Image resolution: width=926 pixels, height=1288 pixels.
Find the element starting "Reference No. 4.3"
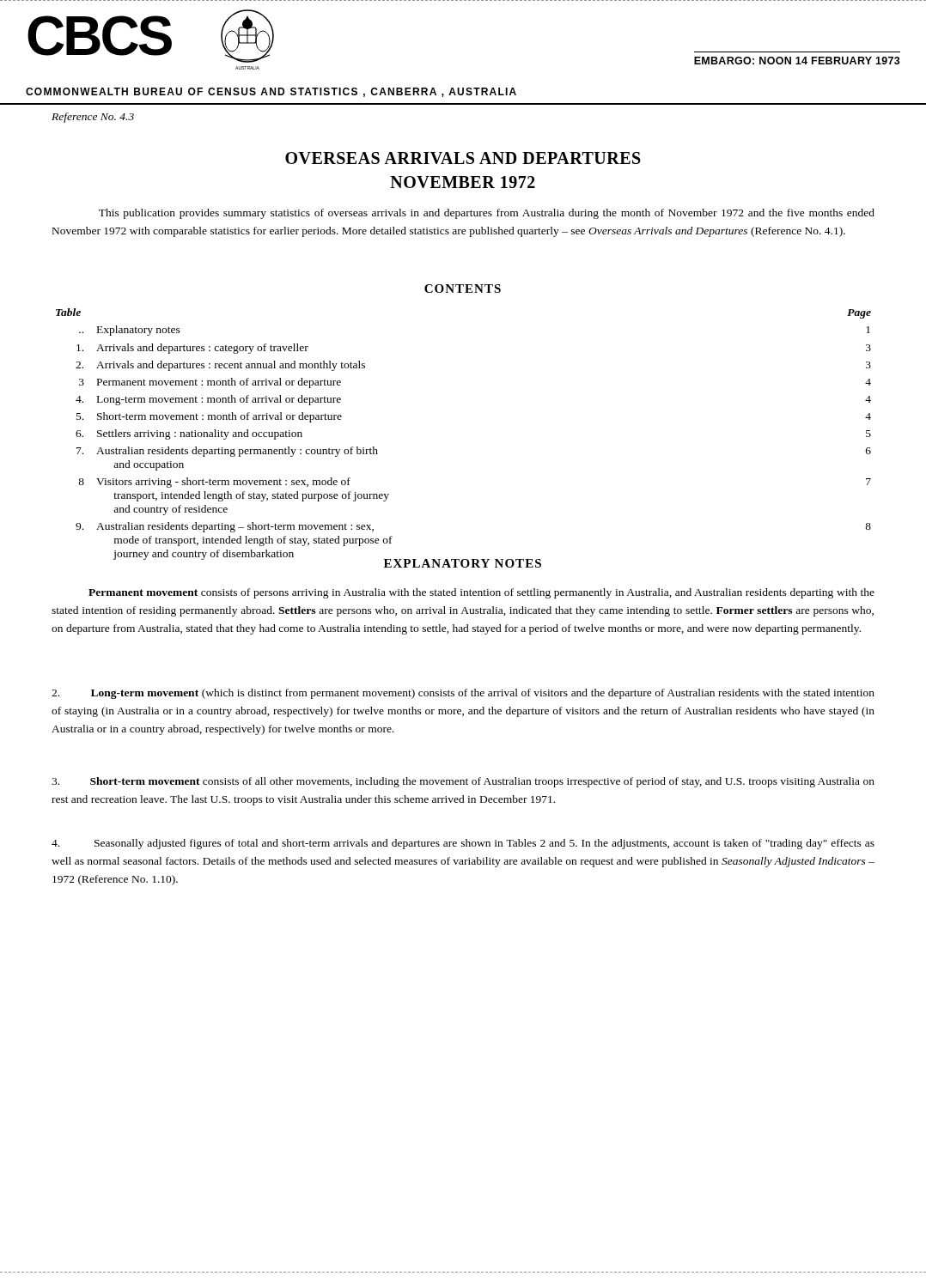(x=93, y=116)
